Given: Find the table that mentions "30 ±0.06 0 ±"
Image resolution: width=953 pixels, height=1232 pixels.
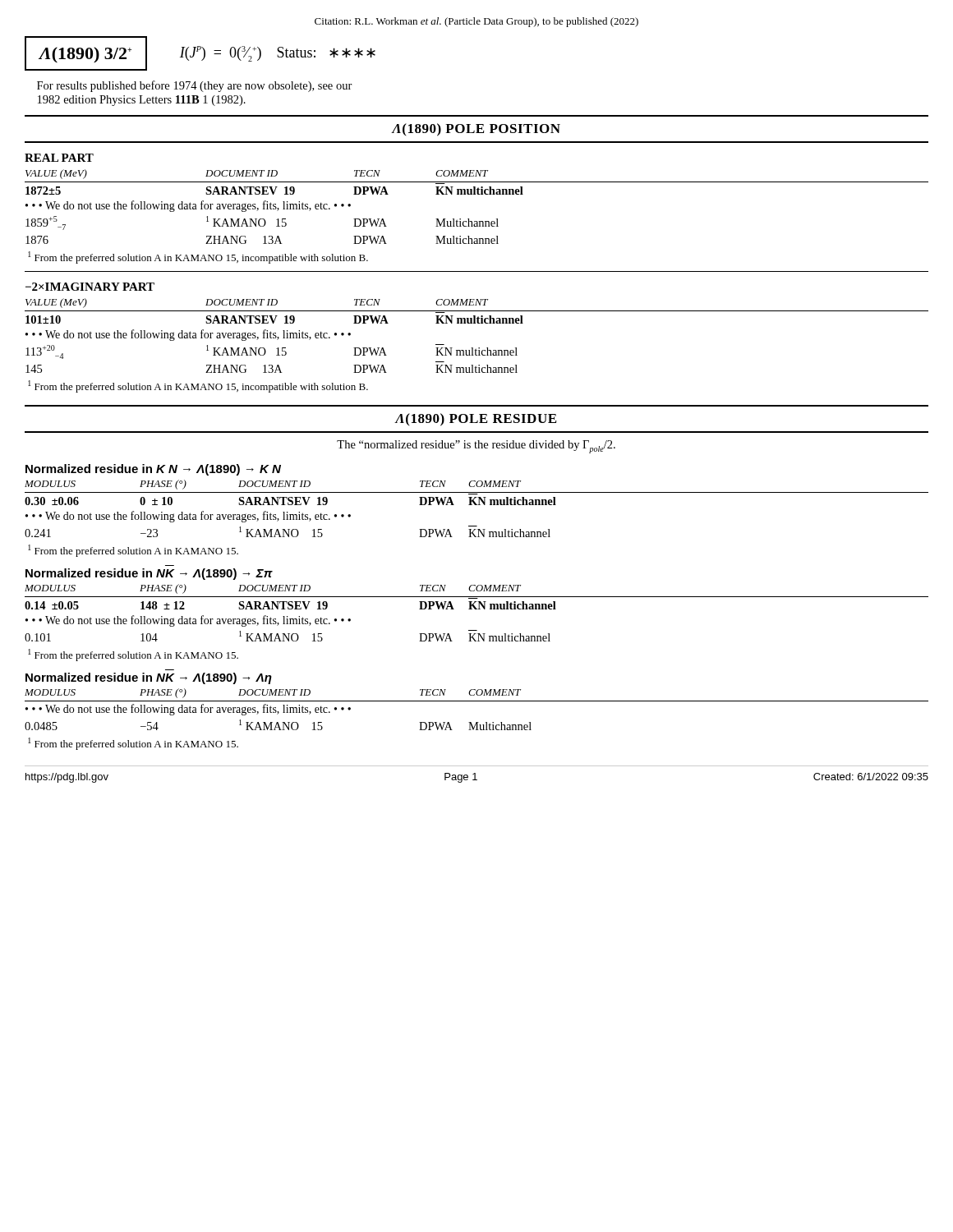Looking at the screenshot, I should (476, 517).
